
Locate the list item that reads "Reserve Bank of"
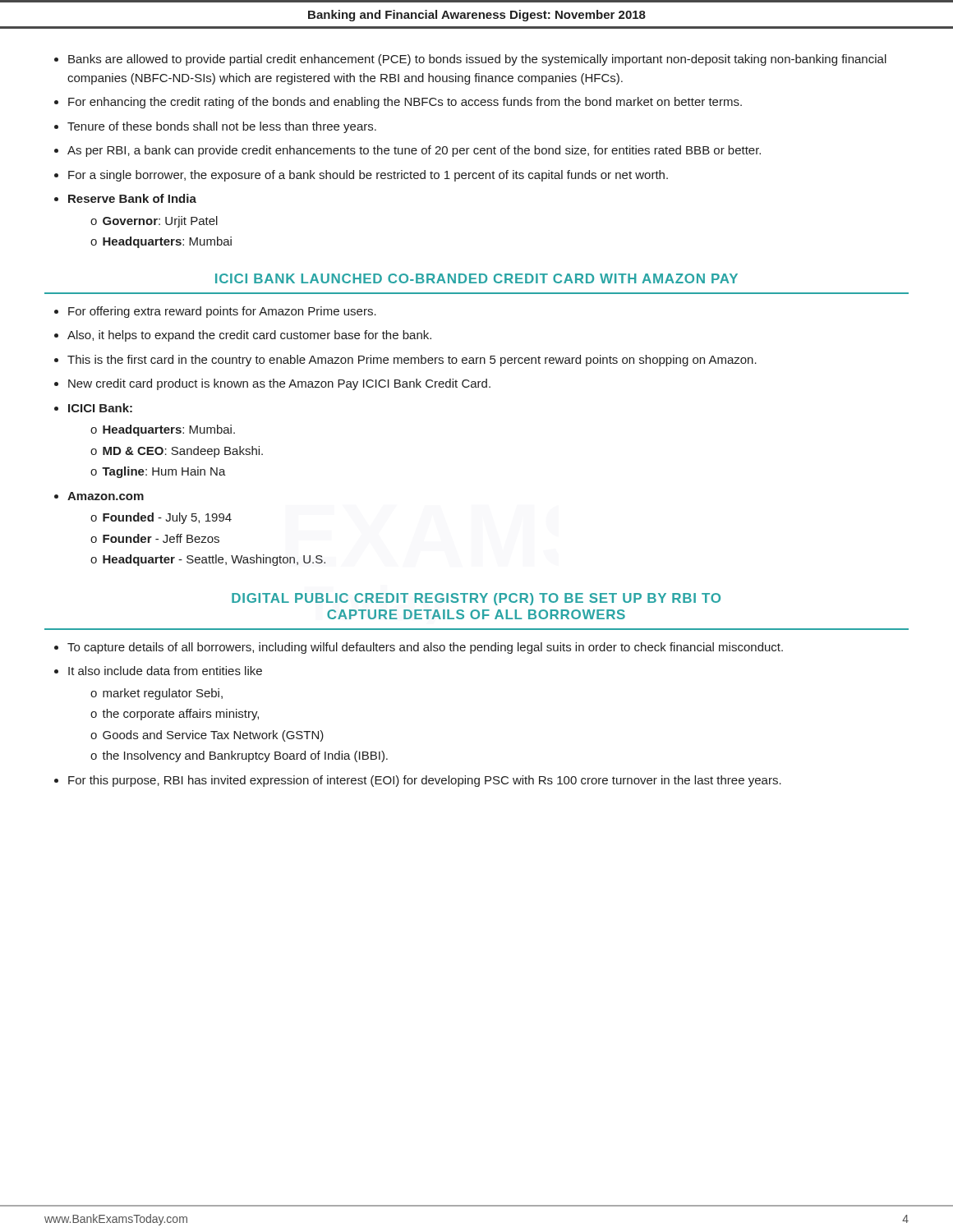(x=132, y=198)
